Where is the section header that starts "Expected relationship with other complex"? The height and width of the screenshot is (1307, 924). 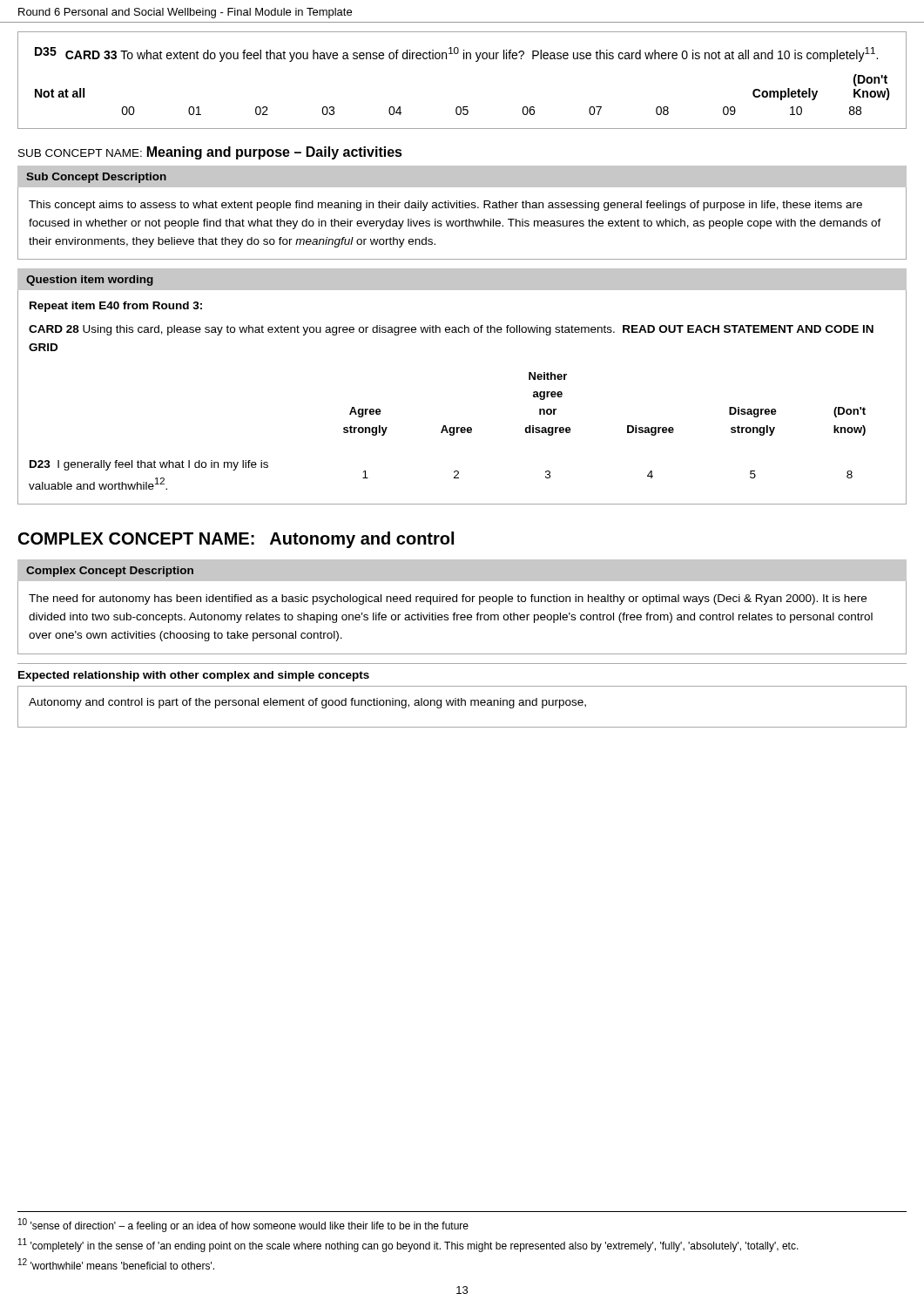coord(193,675)
